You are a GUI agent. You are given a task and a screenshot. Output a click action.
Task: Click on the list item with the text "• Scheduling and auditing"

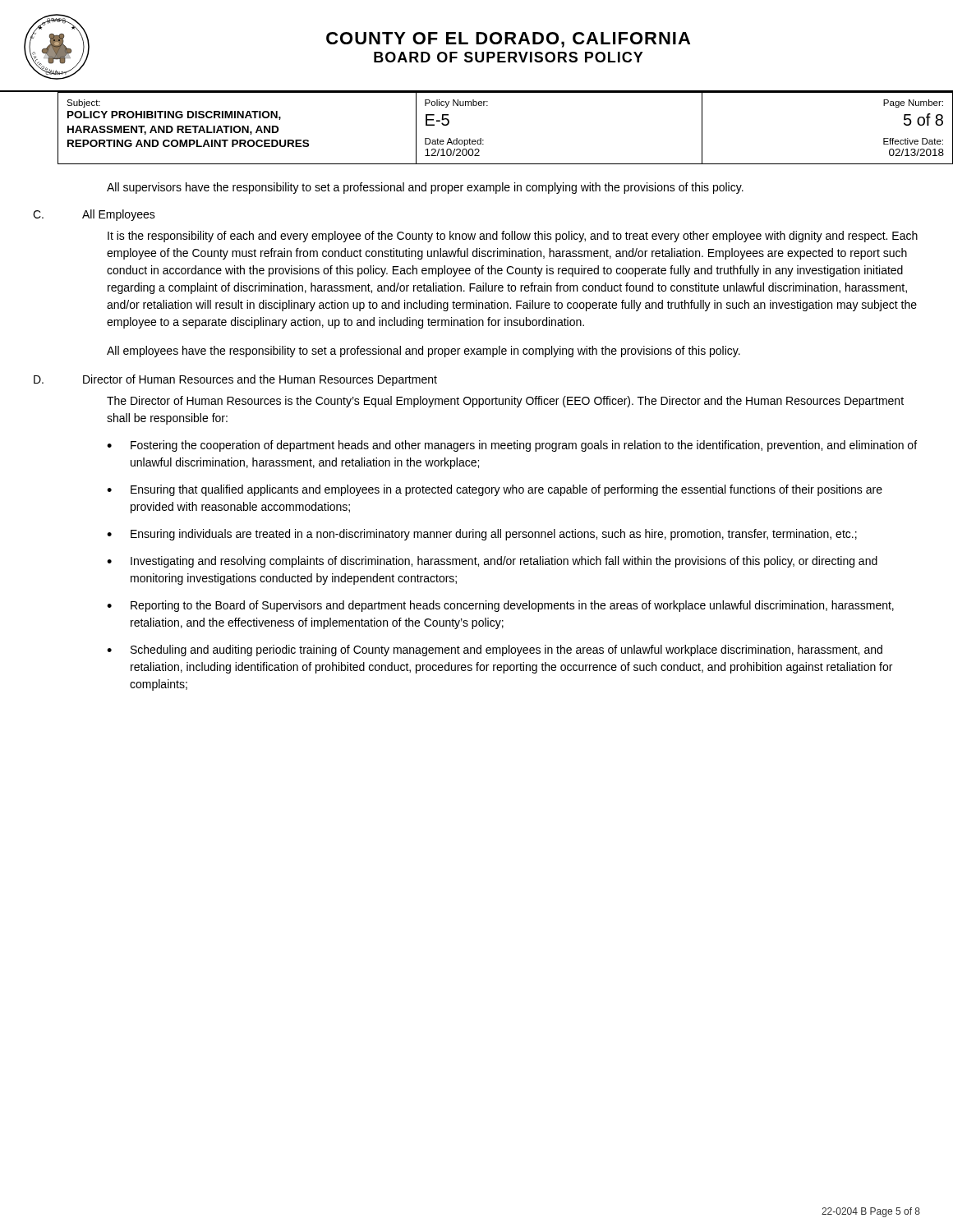coord(513,667)
